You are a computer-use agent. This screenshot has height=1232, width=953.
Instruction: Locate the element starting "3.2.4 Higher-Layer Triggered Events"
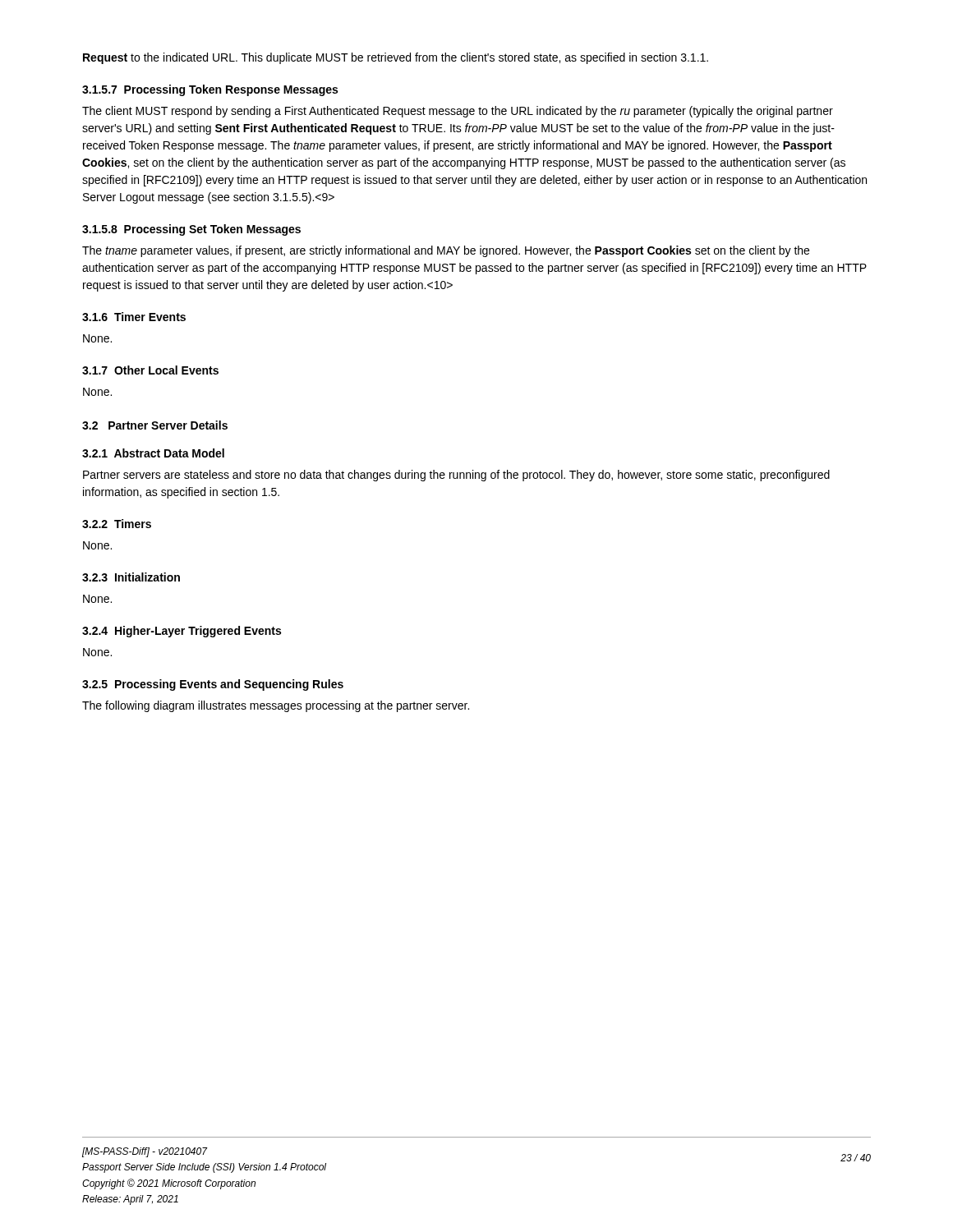(182, 631)
